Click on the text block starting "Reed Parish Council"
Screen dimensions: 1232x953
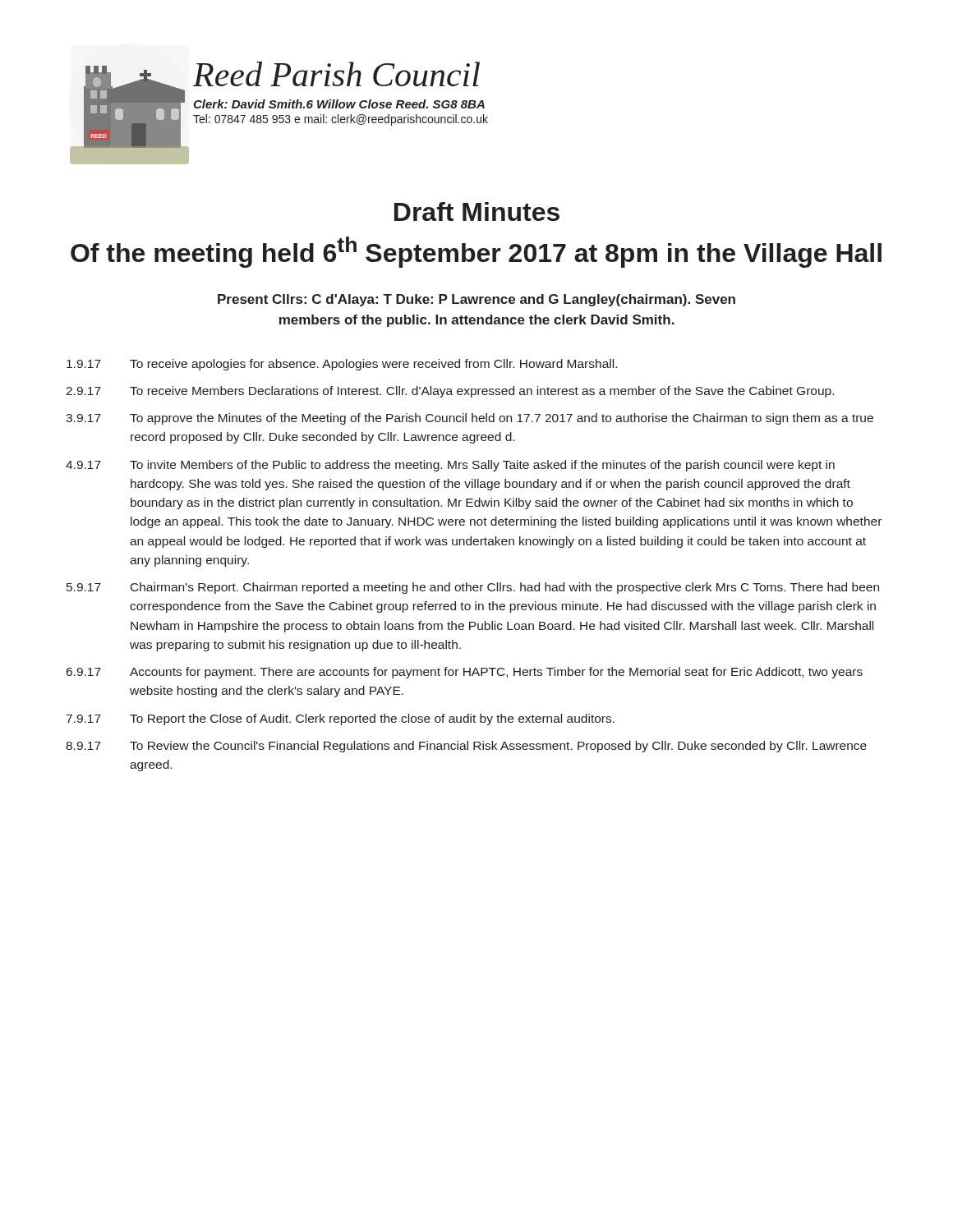tap(341, 75)
